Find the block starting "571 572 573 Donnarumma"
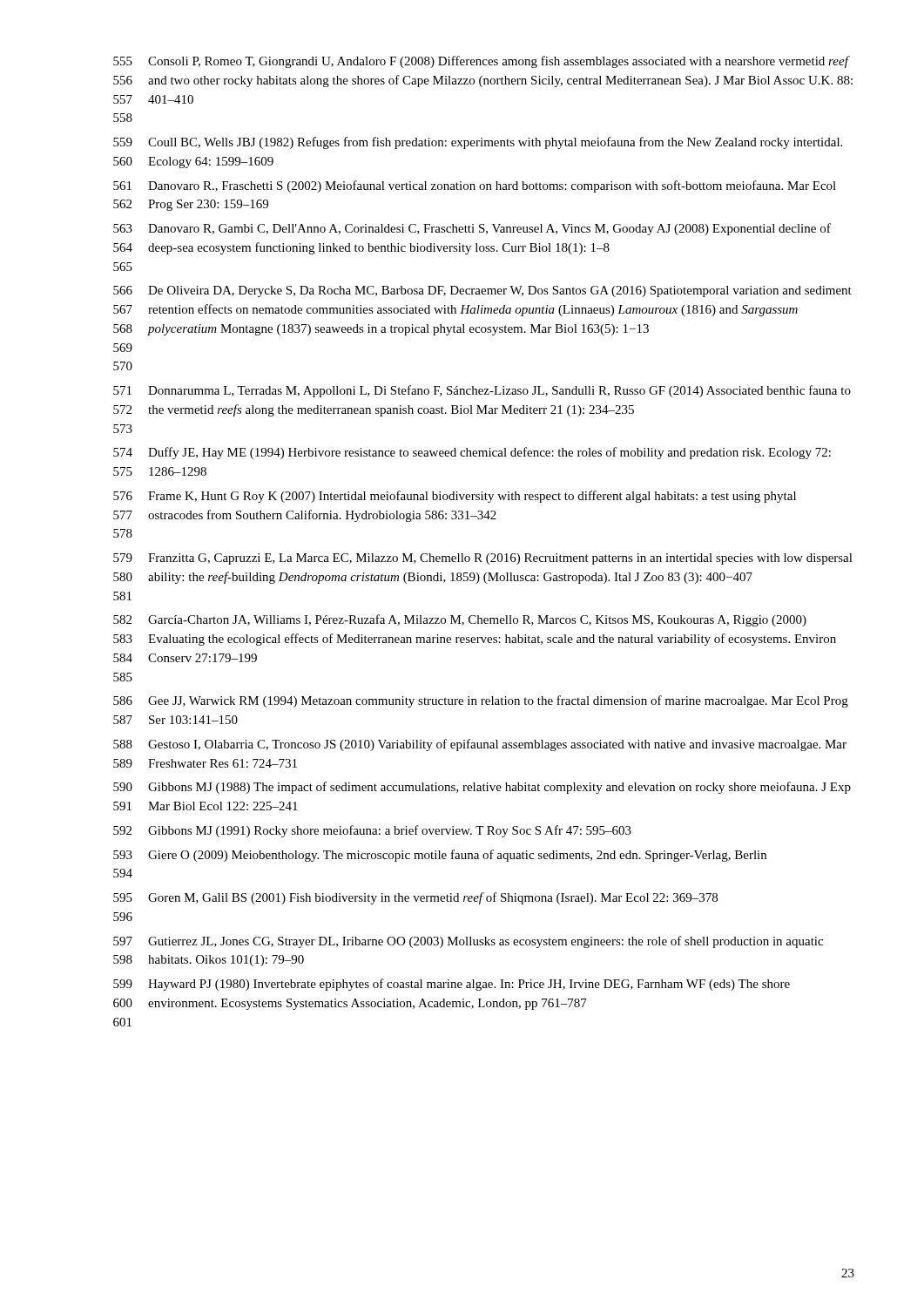Screen dimensions: 1307x924 [x=471, y=410]
